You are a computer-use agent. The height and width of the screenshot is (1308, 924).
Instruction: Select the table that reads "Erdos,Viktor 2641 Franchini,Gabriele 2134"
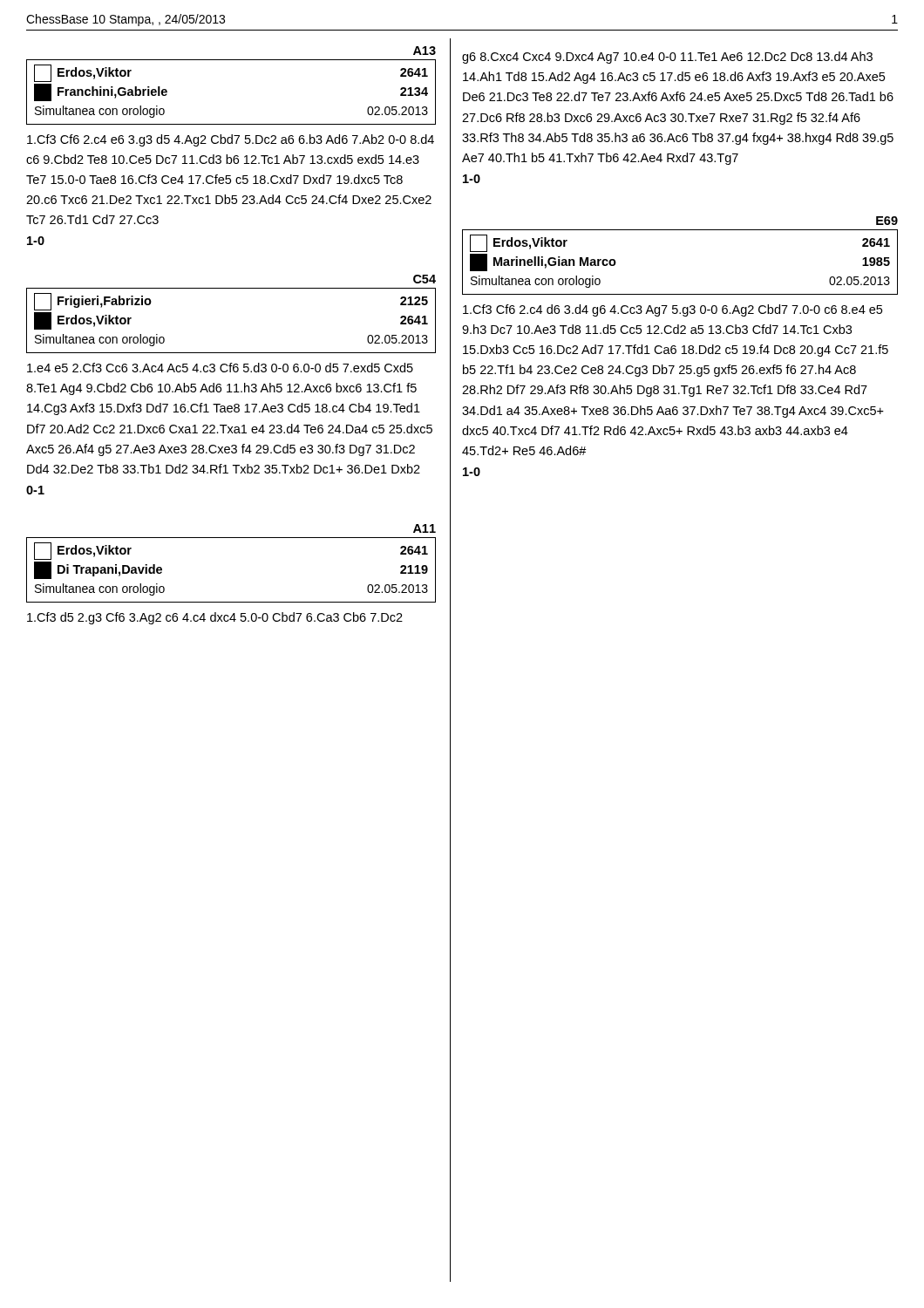(x=231, y=92)
